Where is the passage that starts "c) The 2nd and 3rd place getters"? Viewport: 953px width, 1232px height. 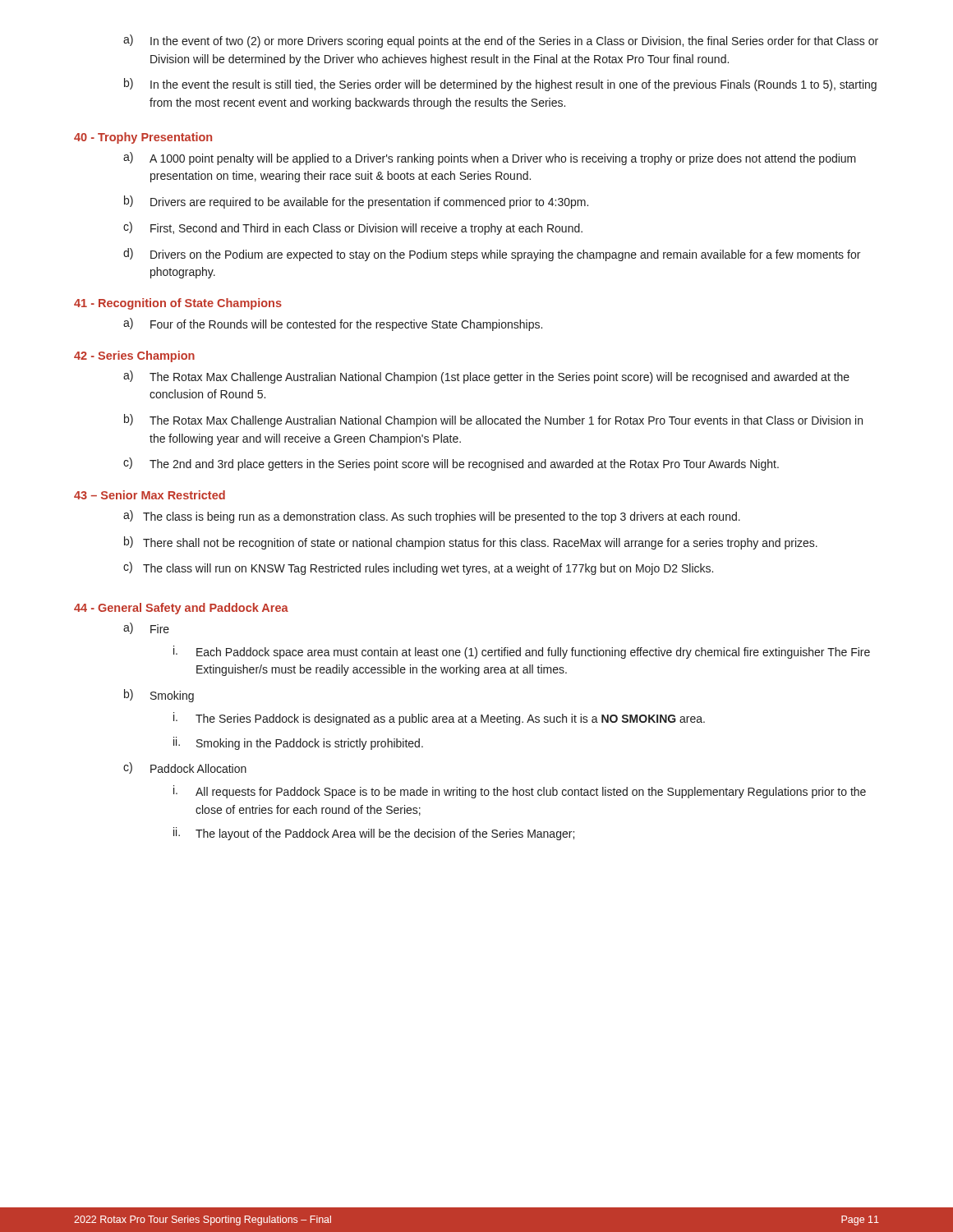tap(501, 465)
